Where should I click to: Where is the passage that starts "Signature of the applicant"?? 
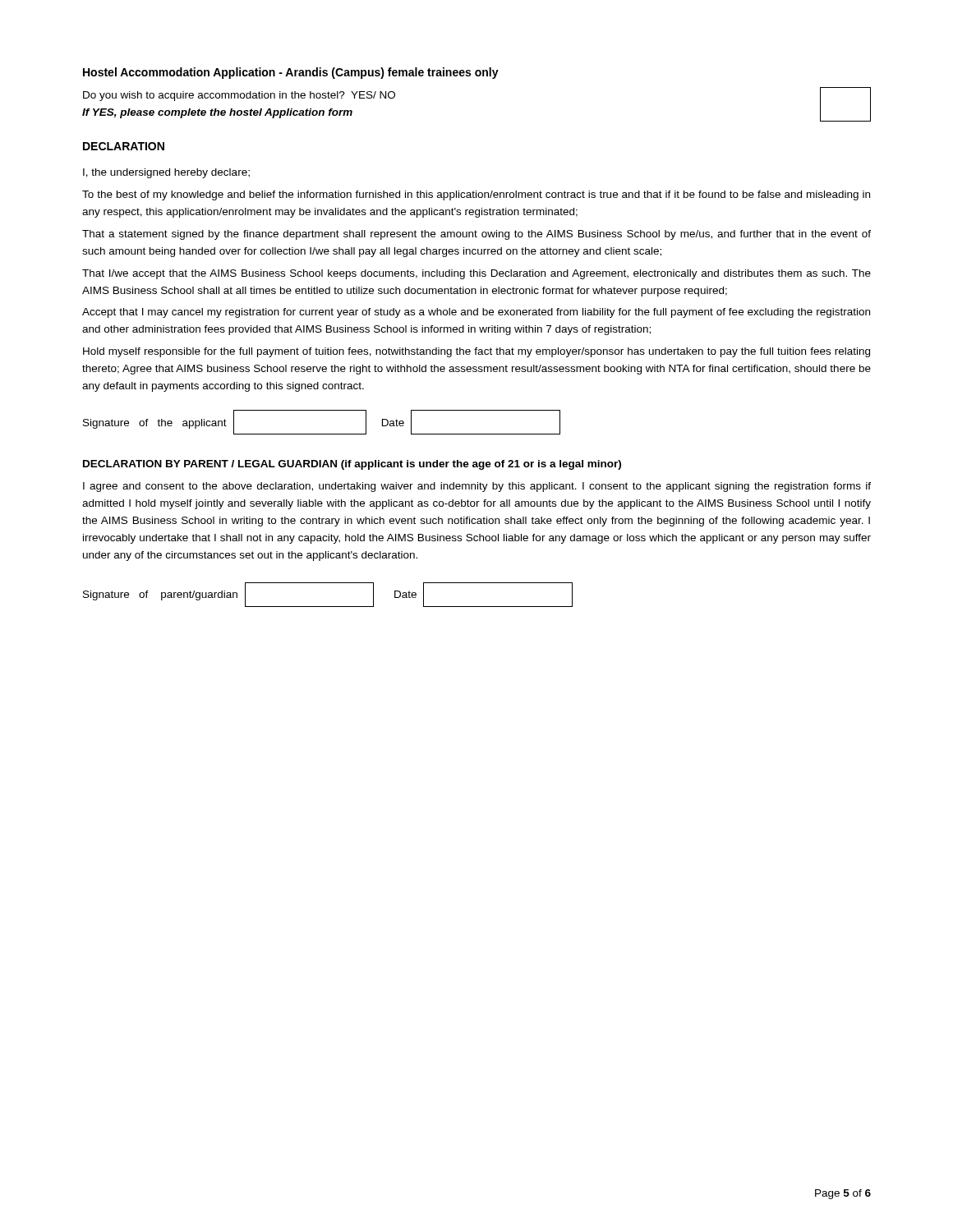click(321, 422)
